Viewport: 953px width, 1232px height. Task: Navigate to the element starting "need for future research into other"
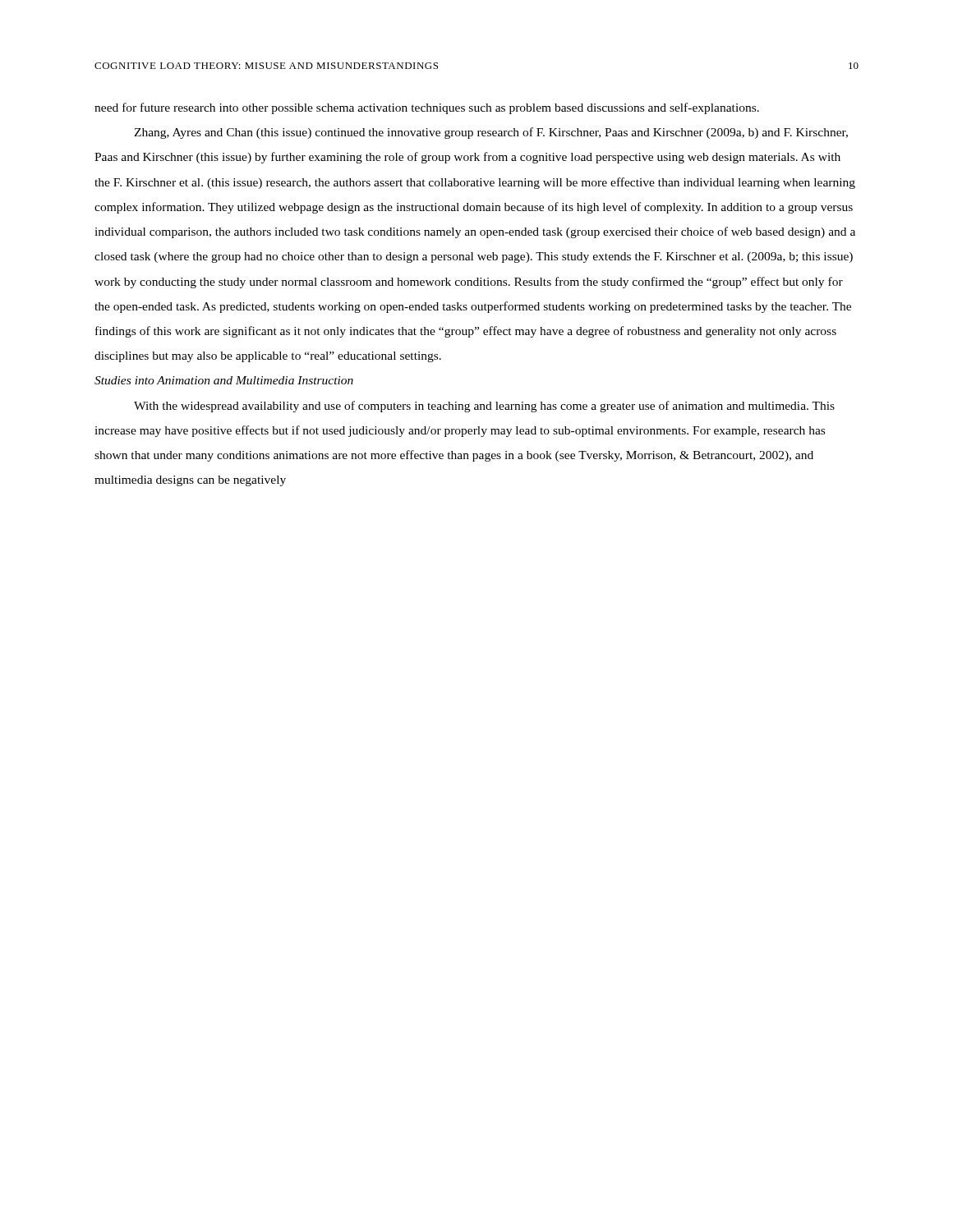click(x=476, y=108)
